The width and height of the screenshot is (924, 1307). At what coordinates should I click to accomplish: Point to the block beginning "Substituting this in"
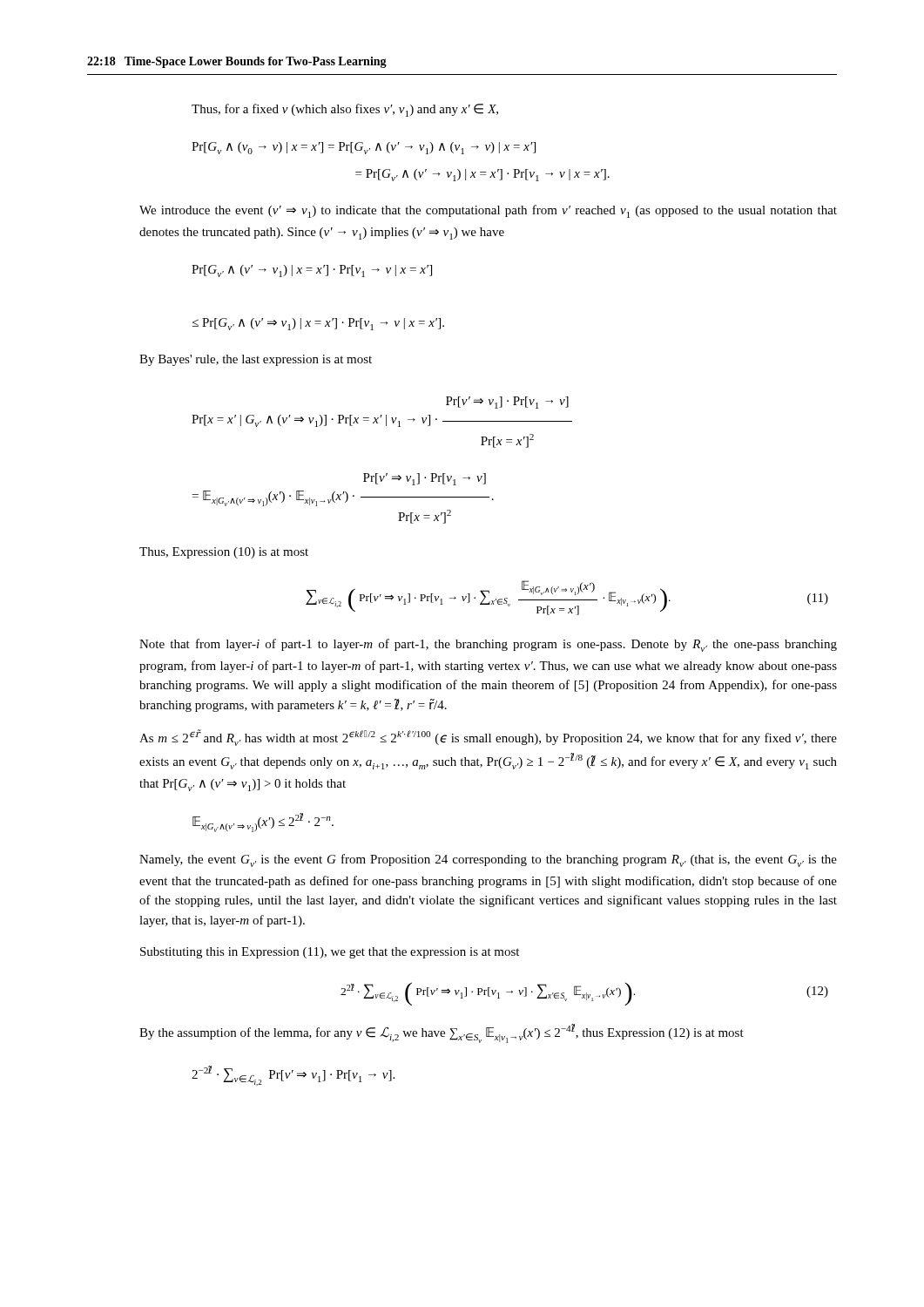click(329, 952)
